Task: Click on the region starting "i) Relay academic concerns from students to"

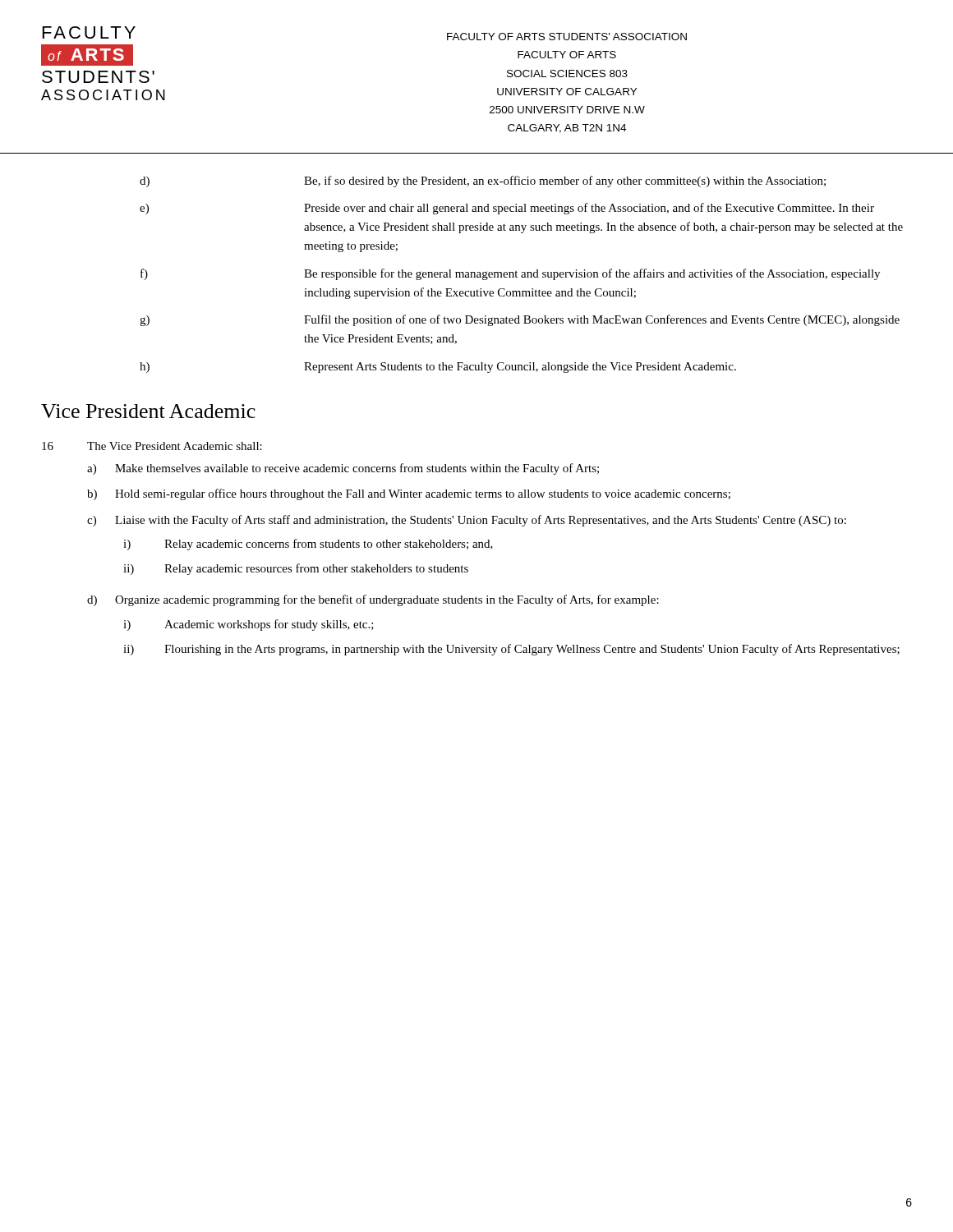Action: click(x=308, y=545)
